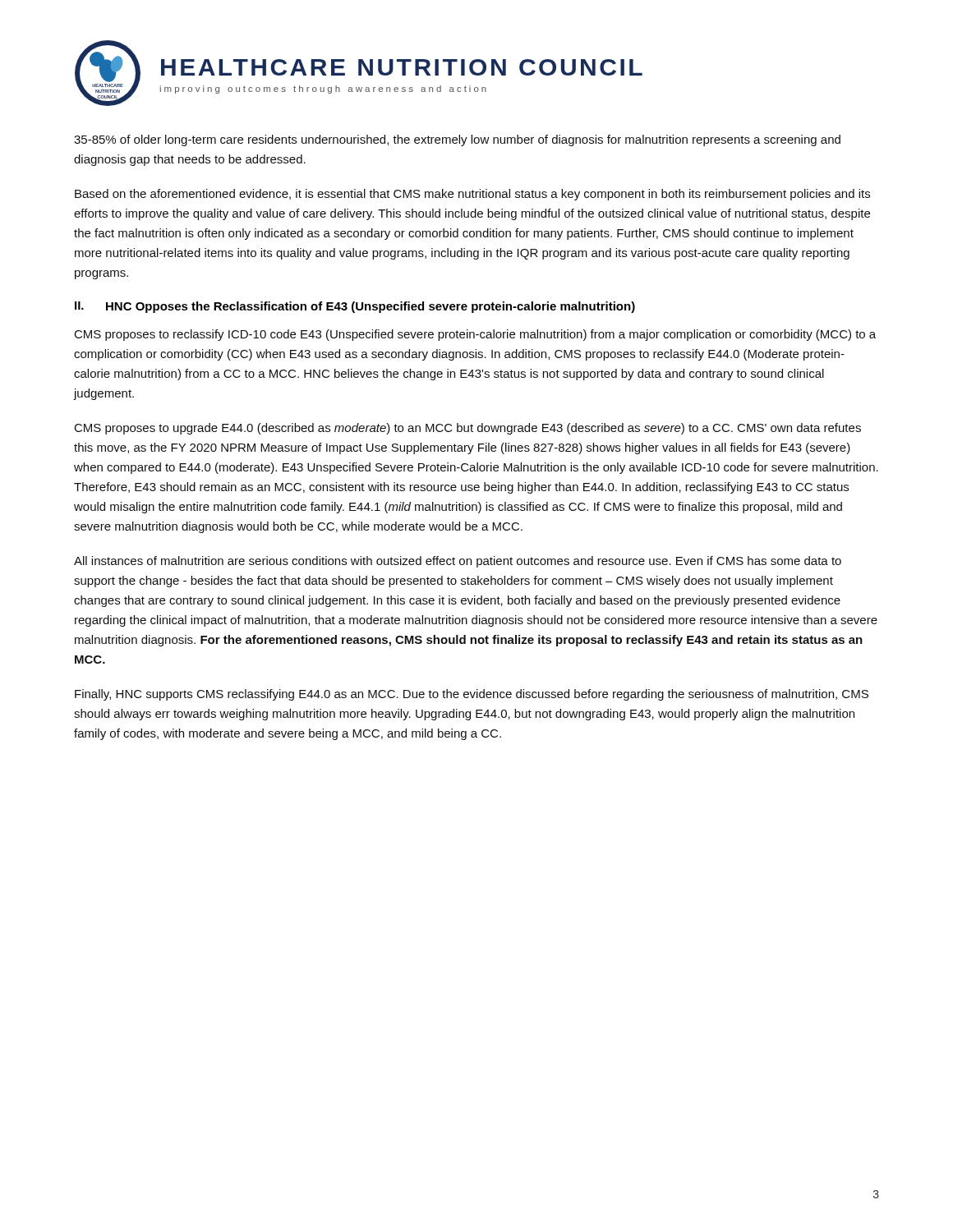Select the section header
The height and width of the screenshot is (1232, 953).
(355, 307)
